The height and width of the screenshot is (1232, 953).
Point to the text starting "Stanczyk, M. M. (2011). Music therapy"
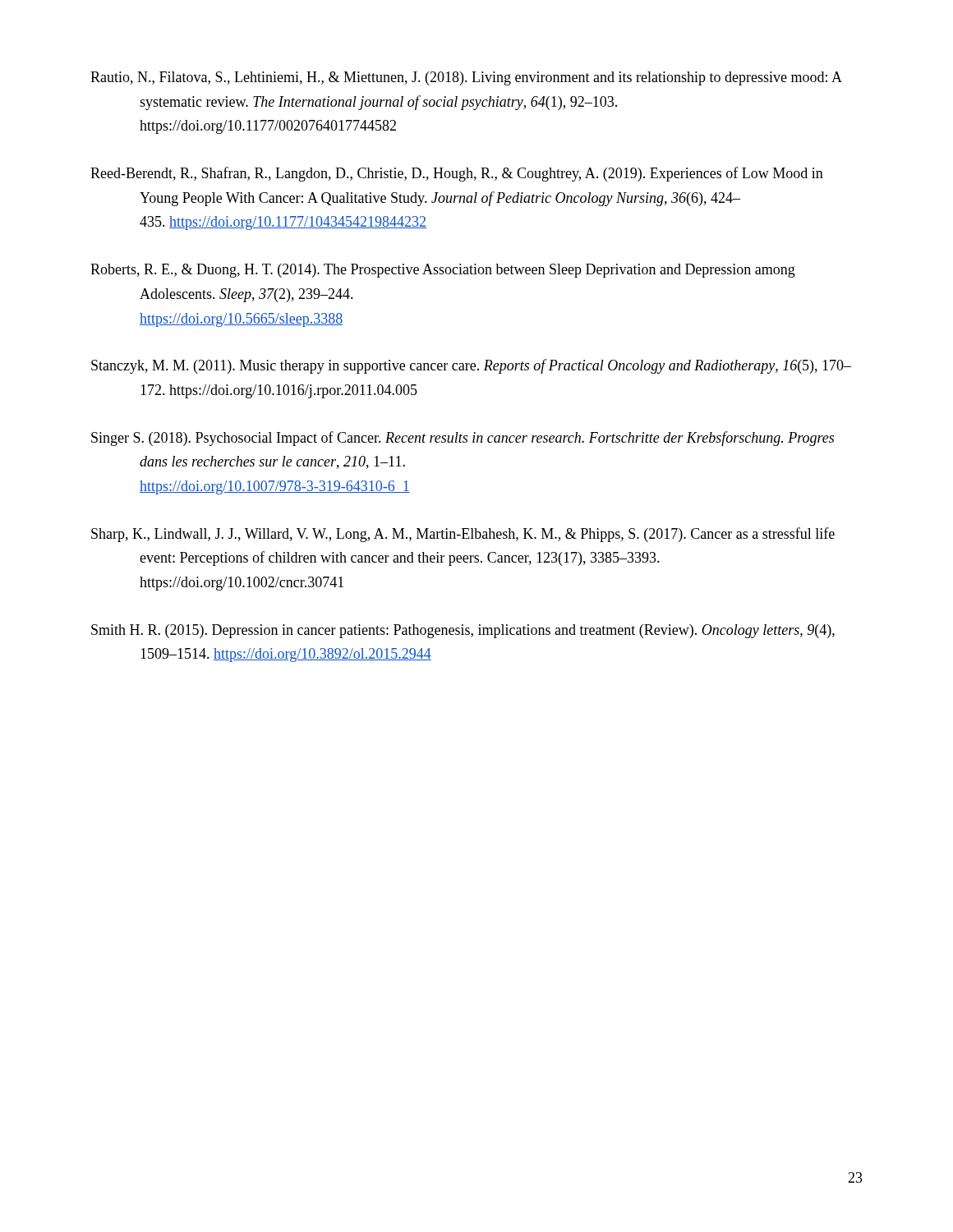coord(471,378)
